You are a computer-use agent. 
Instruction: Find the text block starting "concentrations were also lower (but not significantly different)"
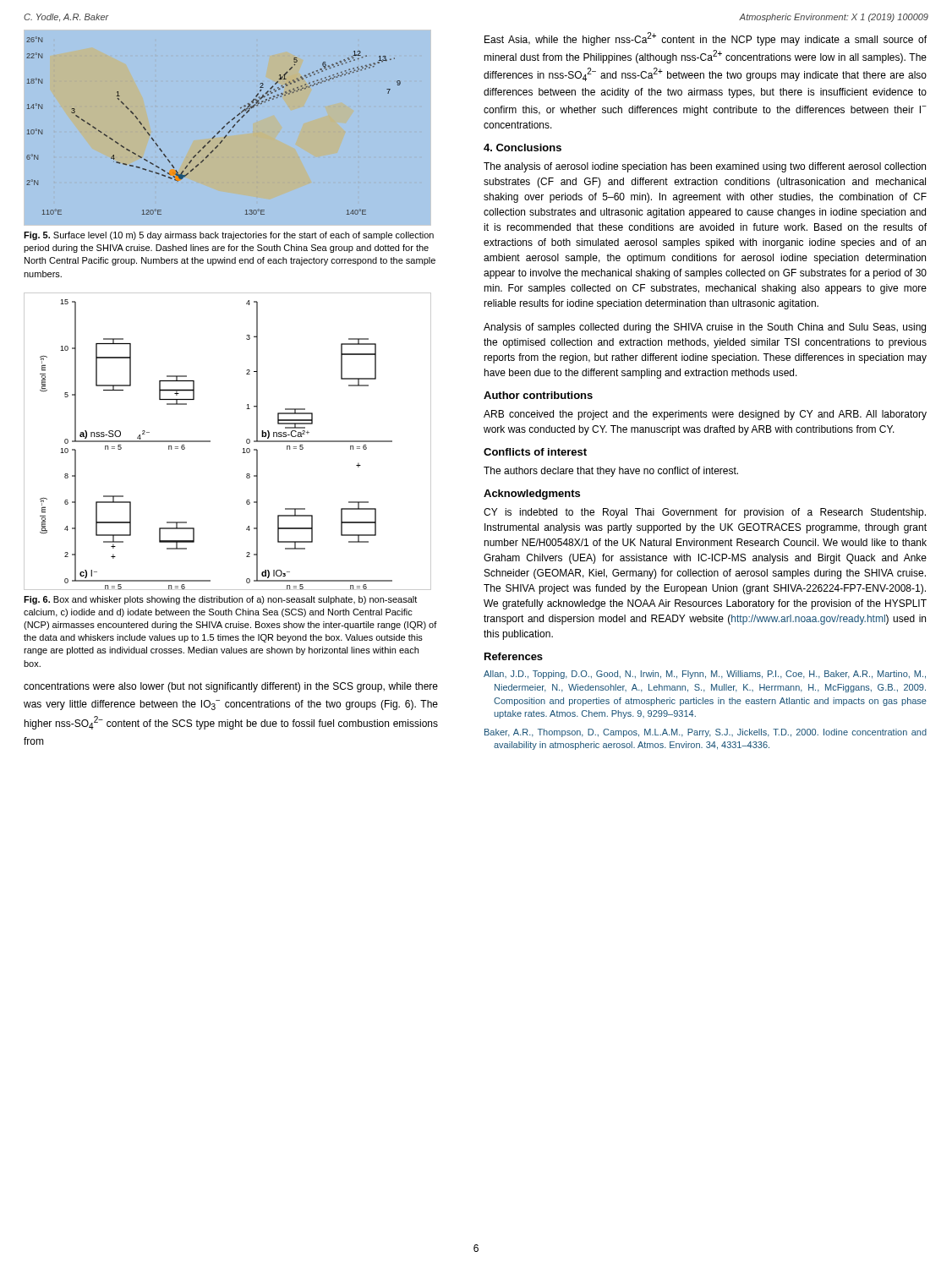click(231, 714)
